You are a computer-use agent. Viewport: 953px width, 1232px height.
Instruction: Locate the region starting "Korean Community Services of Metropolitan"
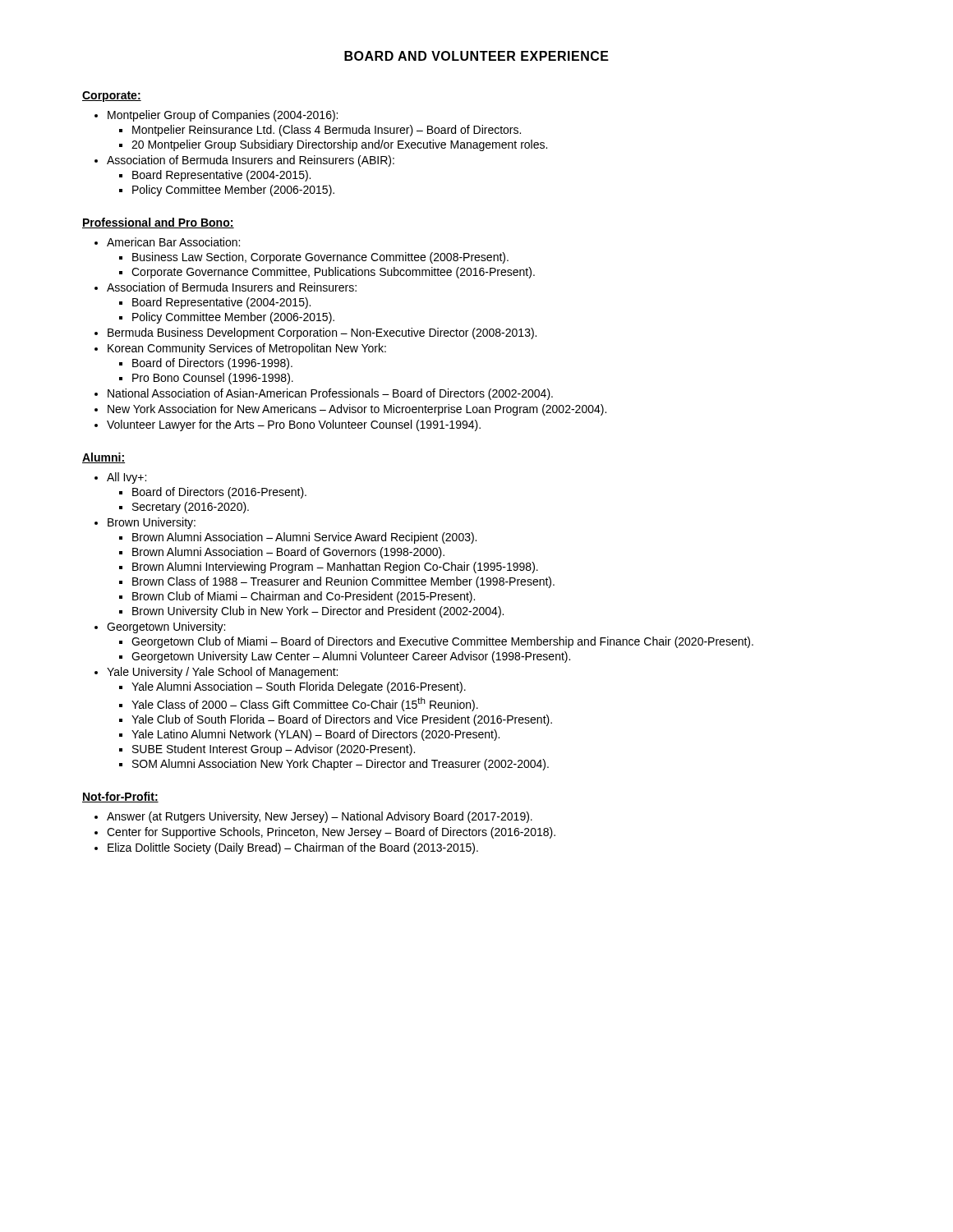[247, 349]
